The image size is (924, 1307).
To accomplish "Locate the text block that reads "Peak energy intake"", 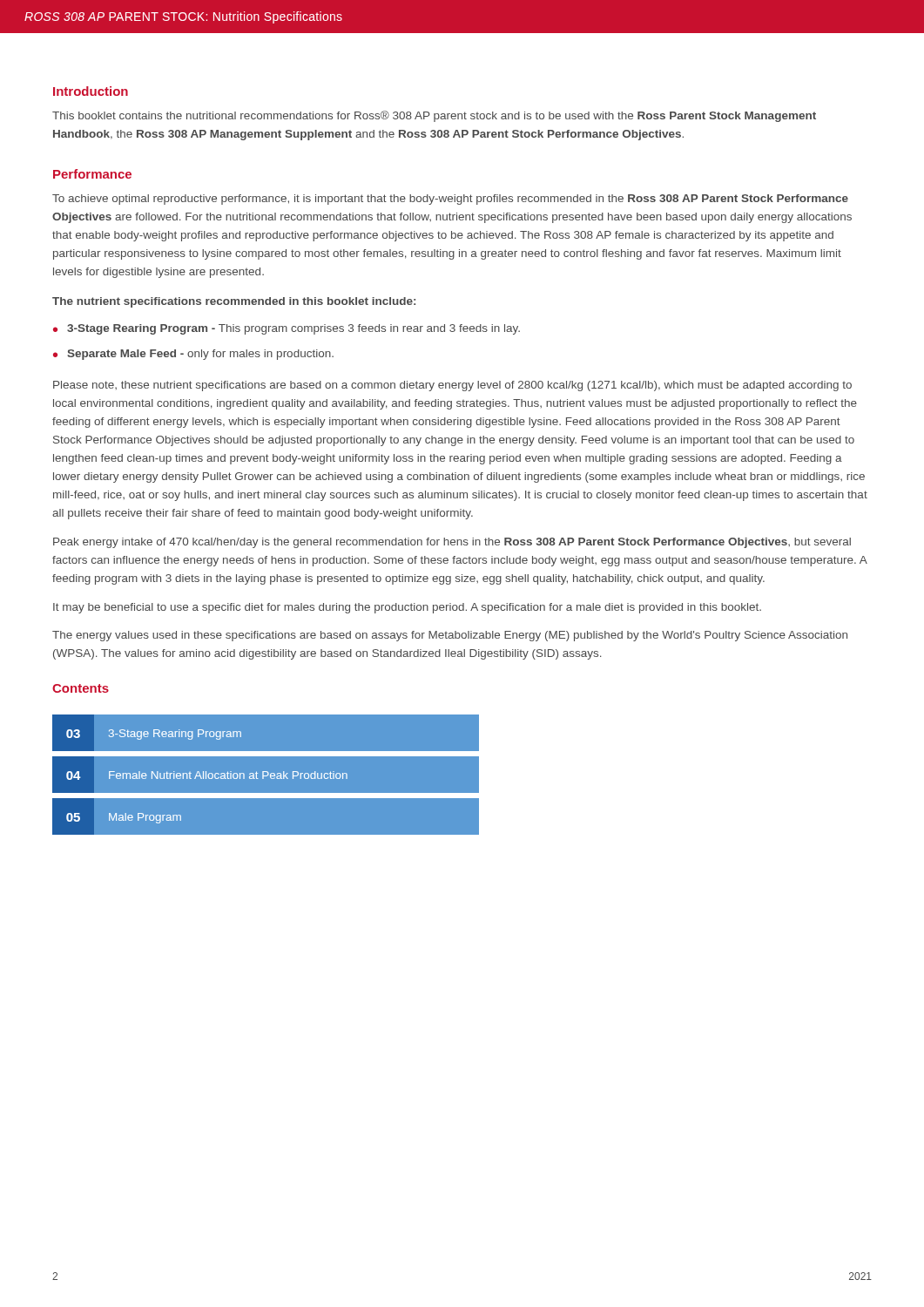I will pos(459,560).
